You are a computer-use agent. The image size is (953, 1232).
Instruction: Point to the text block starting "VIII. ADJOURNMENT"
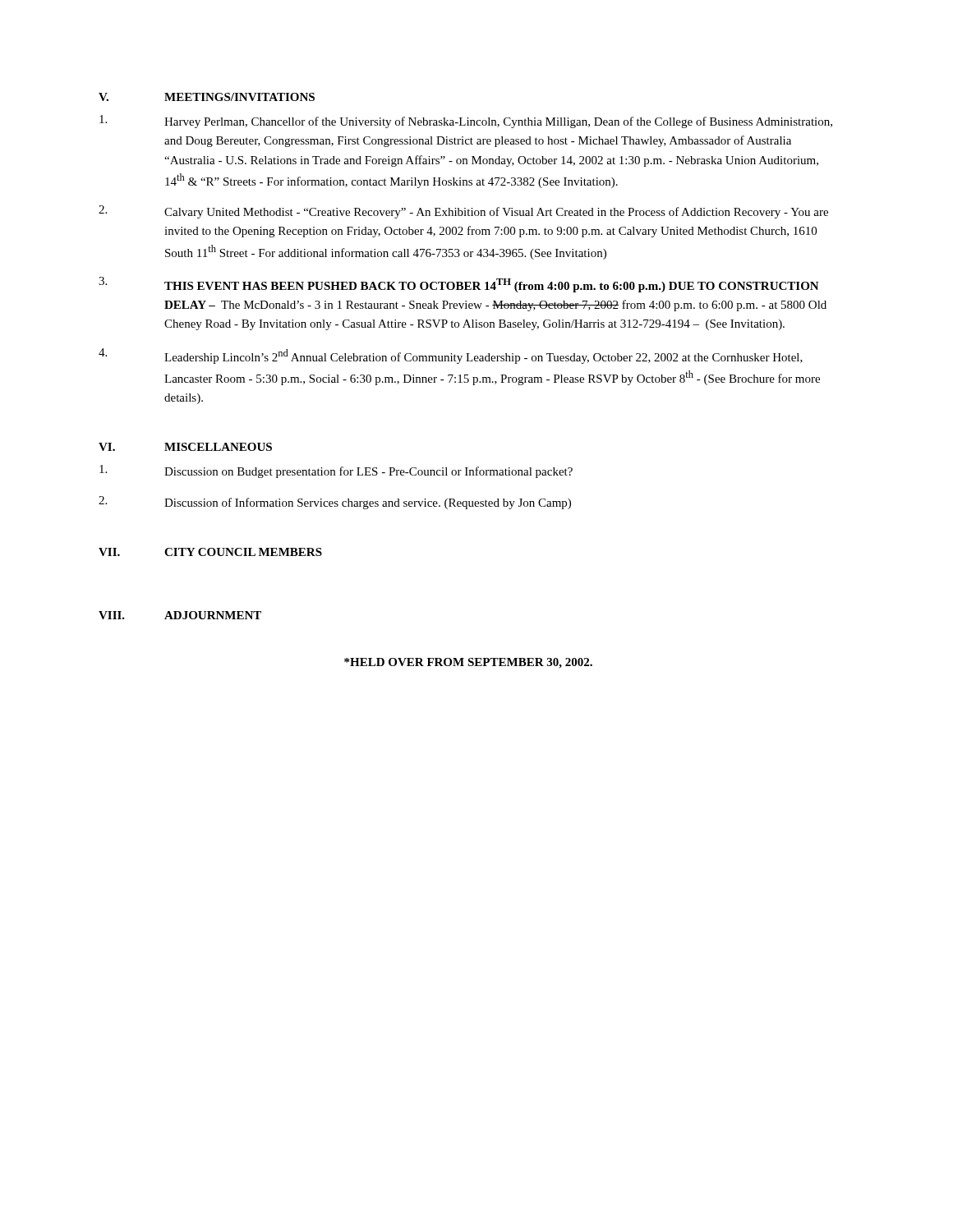tap(180, 615)
